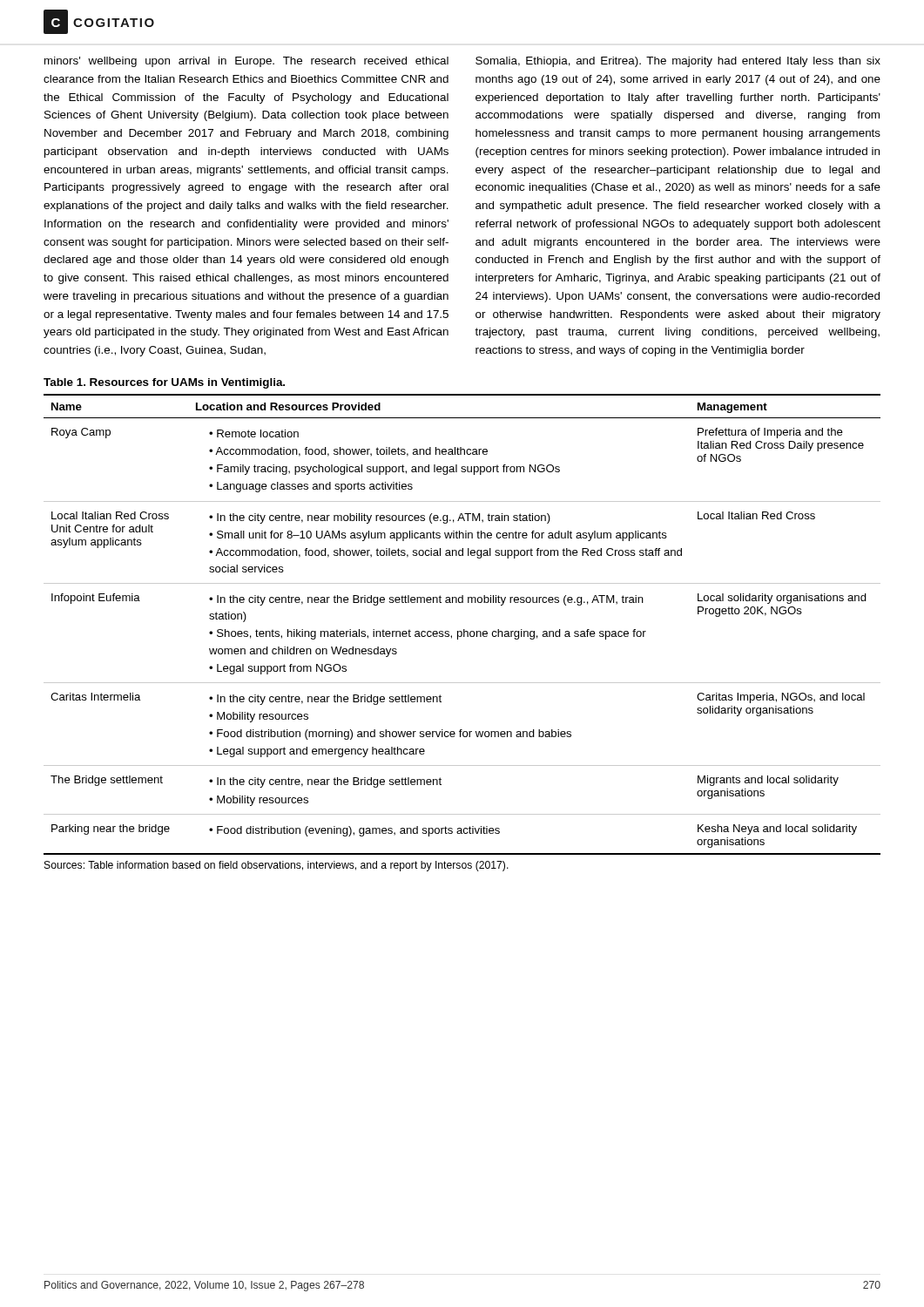Click a table

[x=462, y=624]
